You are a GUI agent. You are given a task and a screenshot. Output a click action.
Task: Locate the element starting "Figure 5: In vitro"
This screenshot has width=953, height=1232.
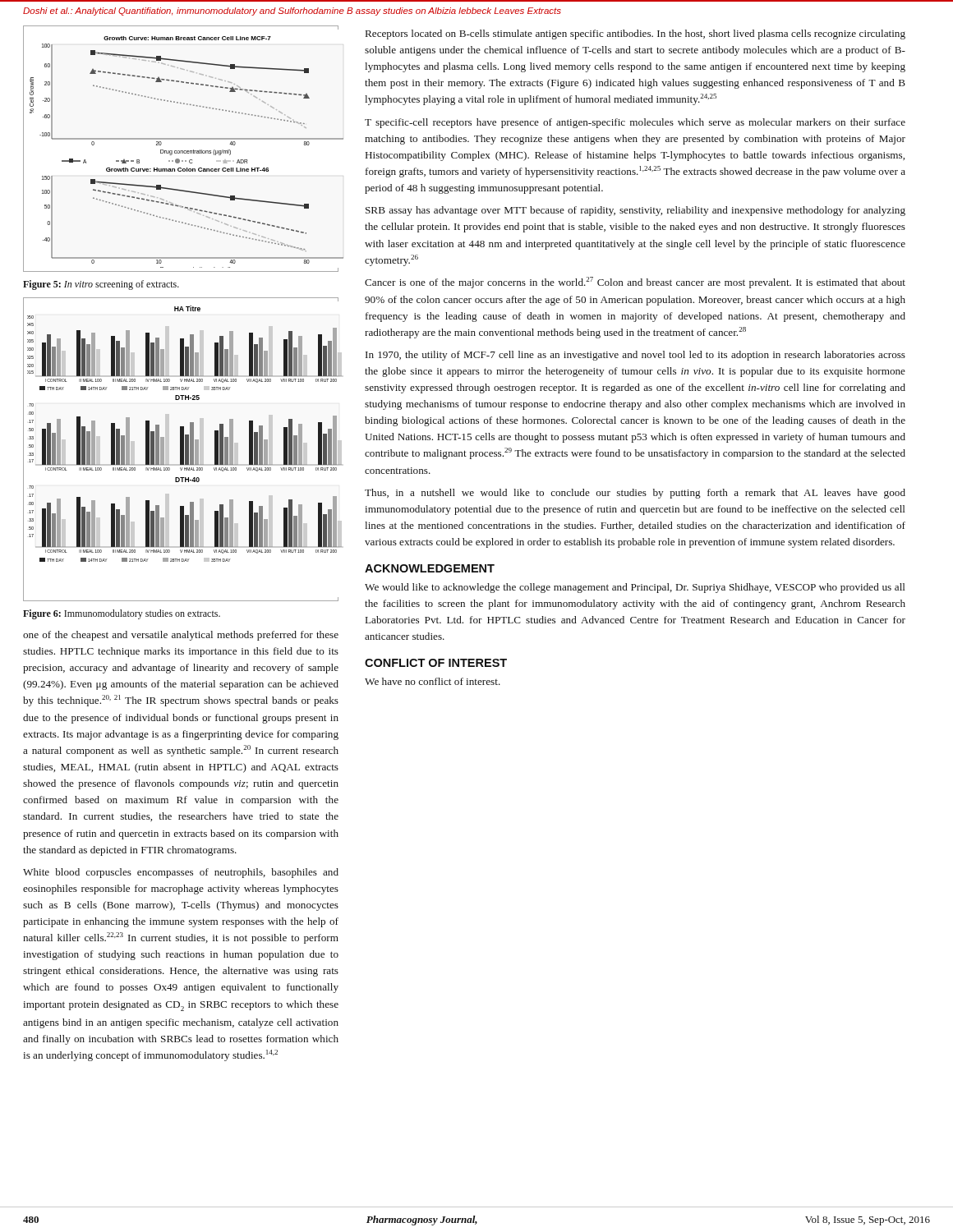tap(101, 284)
